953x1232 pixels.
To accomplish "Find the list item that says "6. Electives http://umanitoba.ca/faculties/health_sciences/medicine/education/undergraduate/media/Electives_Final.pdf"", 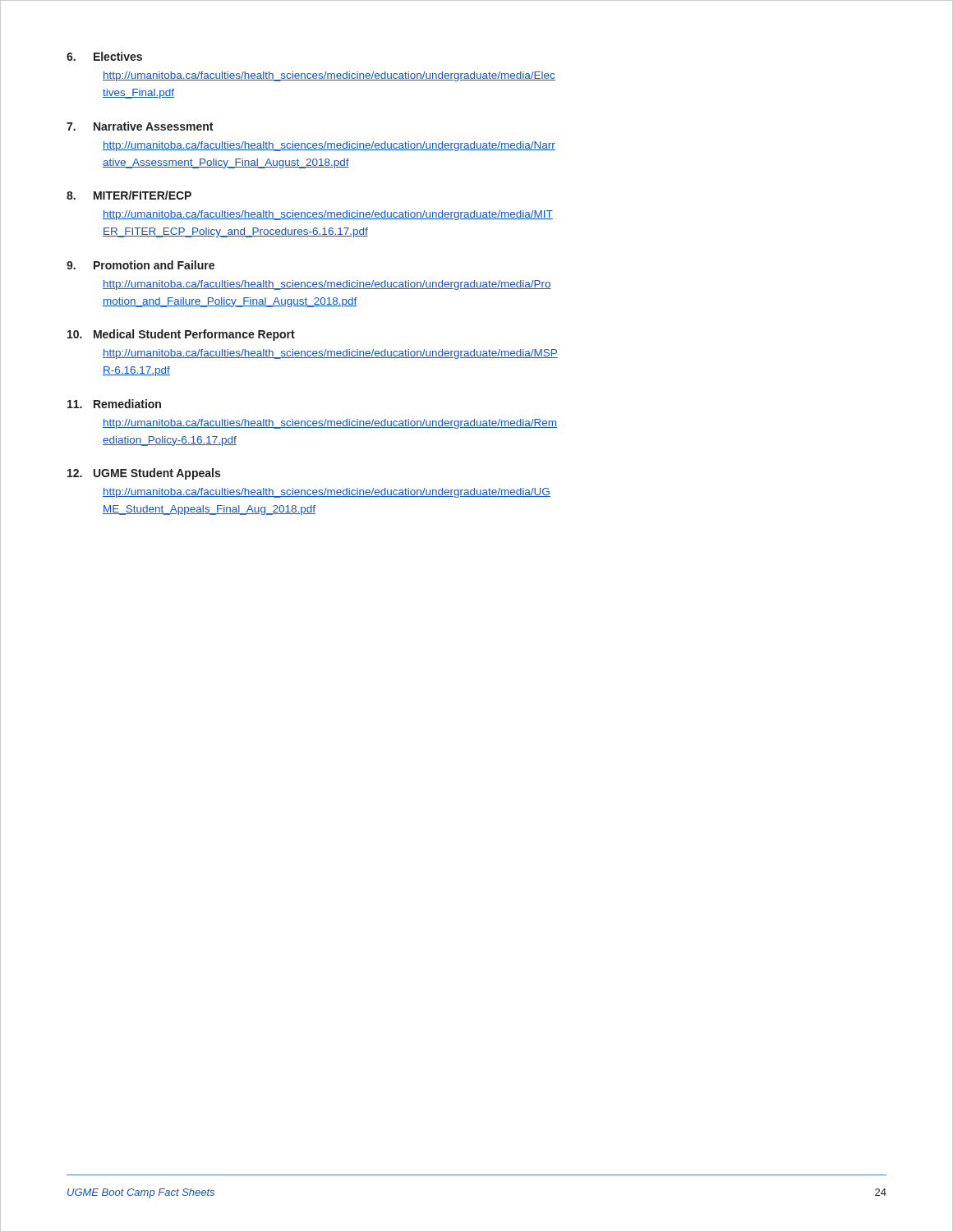I will [x=476, y=76].
